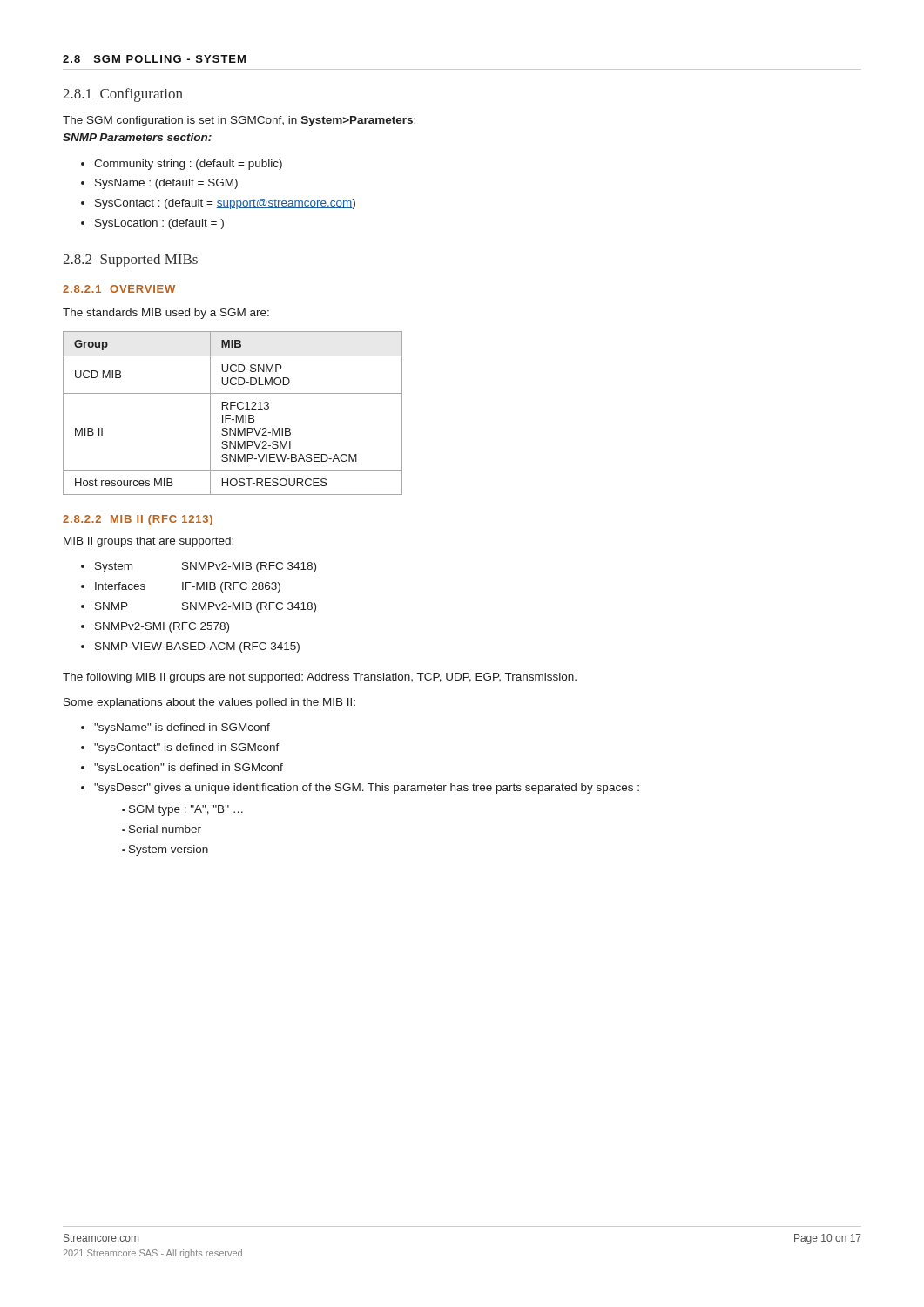924x1307 pixels.
Task: Navigate to the text block starting ""sysName" is defined in"
Action: click(182, 727)
